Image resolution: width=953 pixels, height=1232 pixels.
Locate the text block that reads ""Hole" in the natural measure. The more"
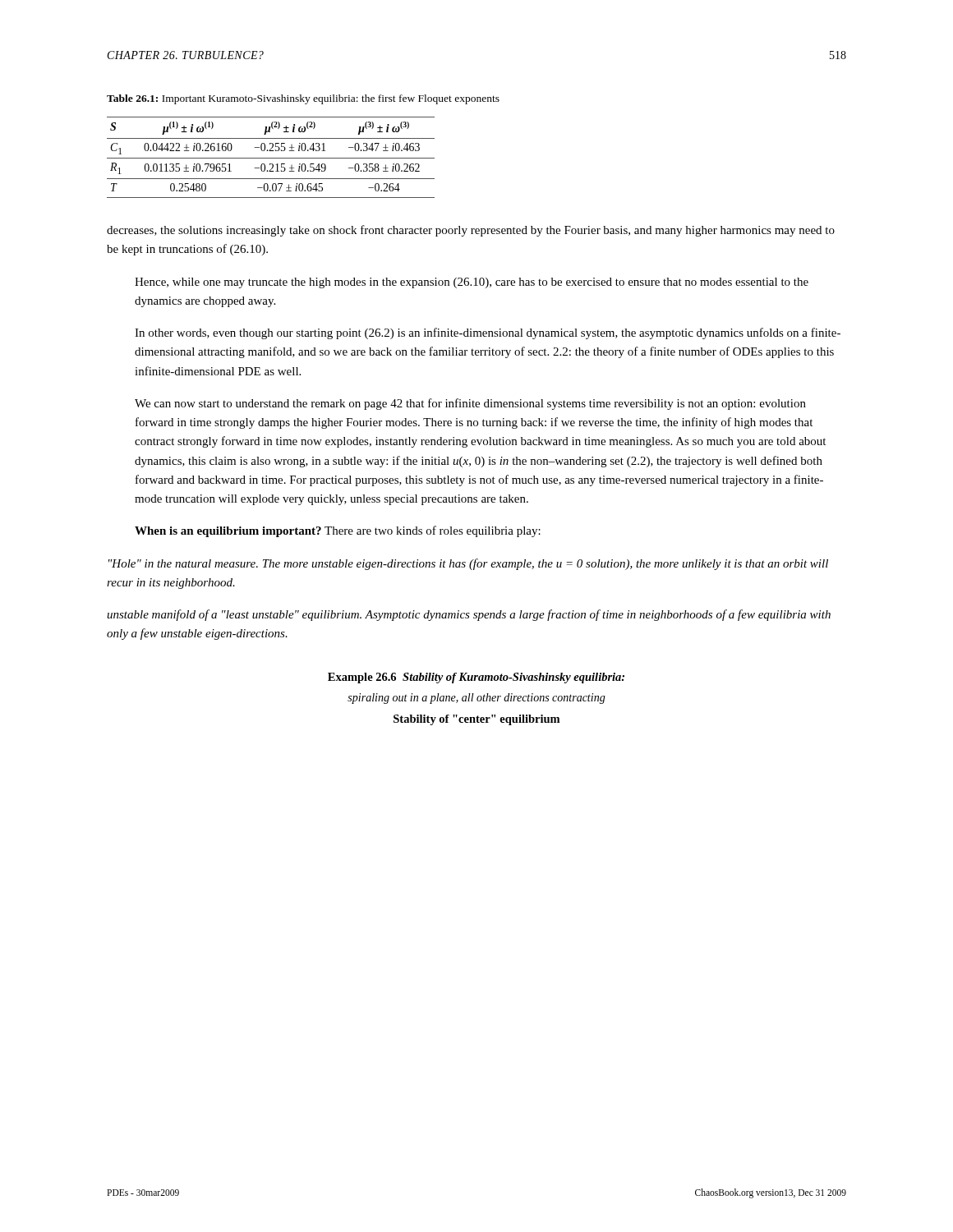click(468, 573)
